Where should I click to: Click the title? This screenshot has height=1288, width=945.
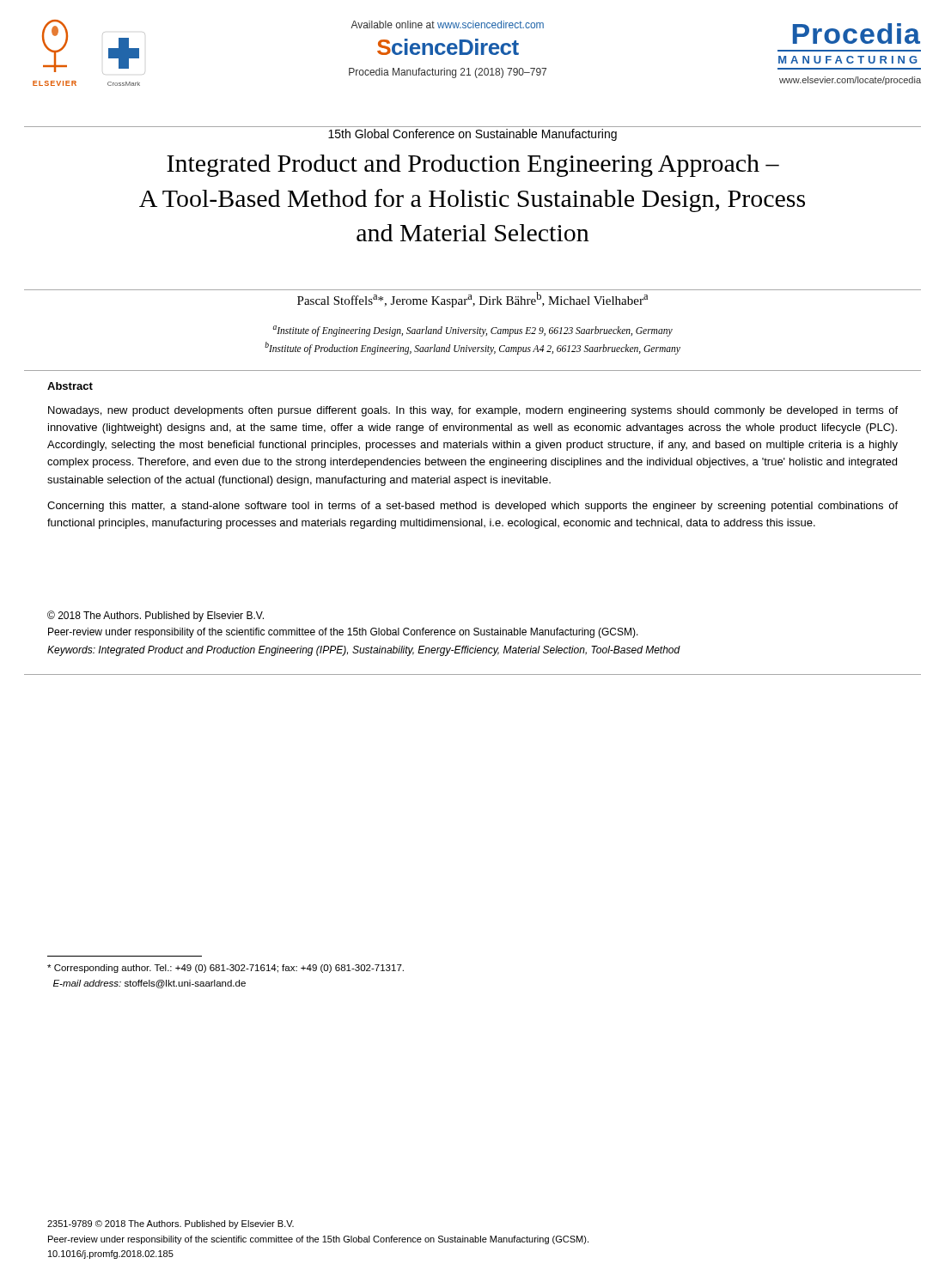(472, 197)
